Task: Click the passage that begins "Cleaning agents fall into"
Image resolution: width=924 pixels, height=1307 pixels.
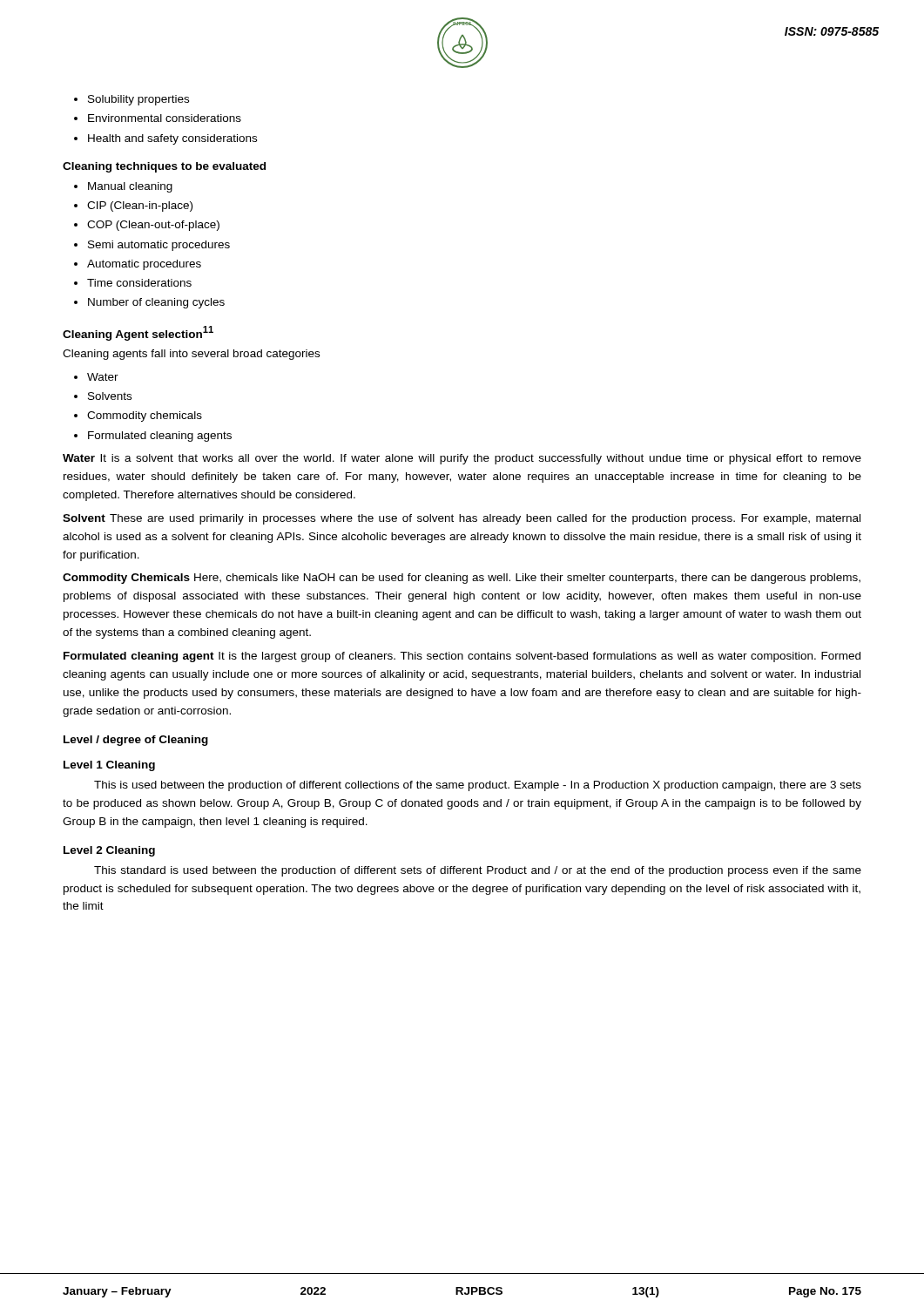Action: pyautogui.click(x=191, y=355)
